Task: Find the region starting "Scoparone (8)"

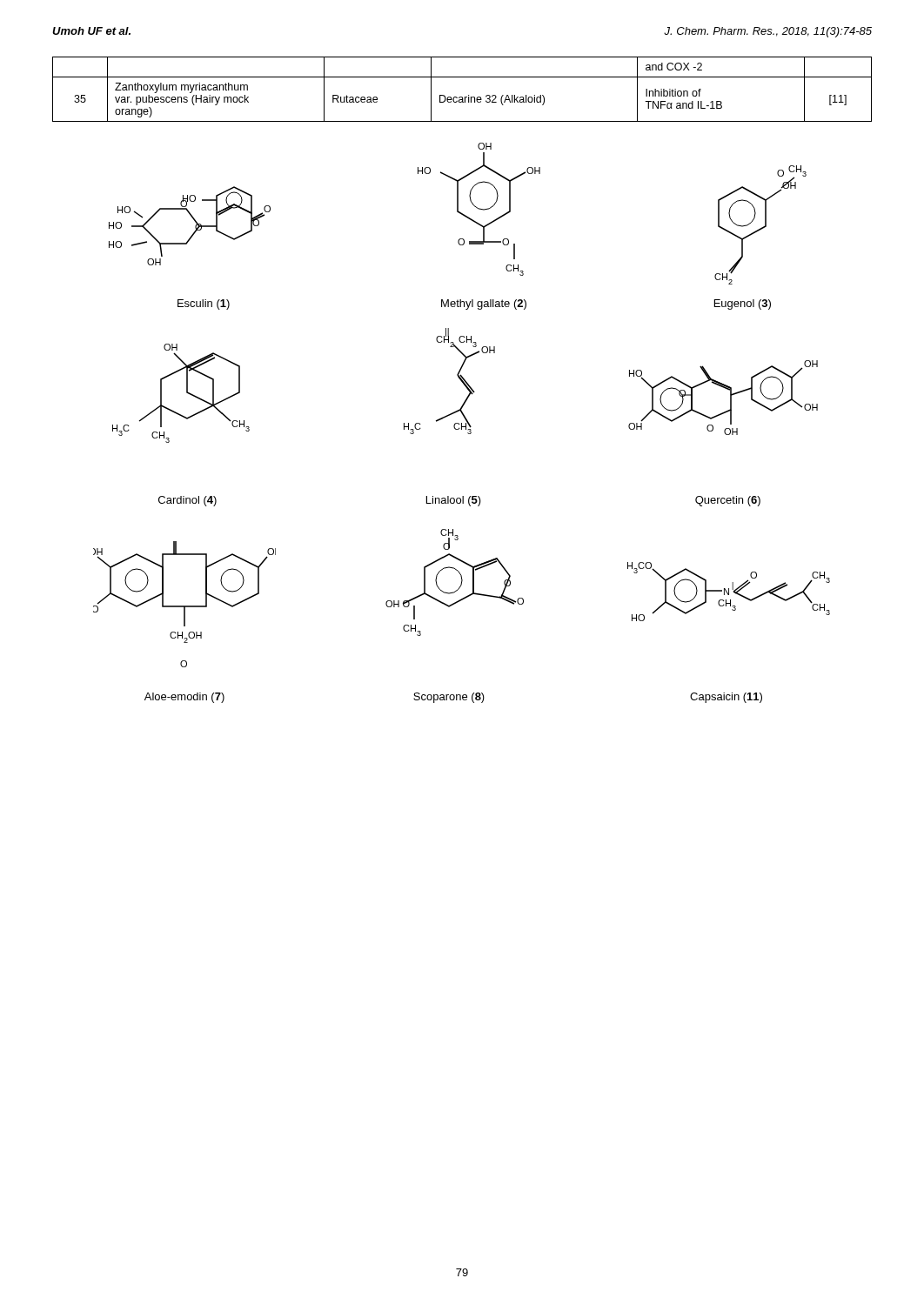Action: (x=449, y=696)
